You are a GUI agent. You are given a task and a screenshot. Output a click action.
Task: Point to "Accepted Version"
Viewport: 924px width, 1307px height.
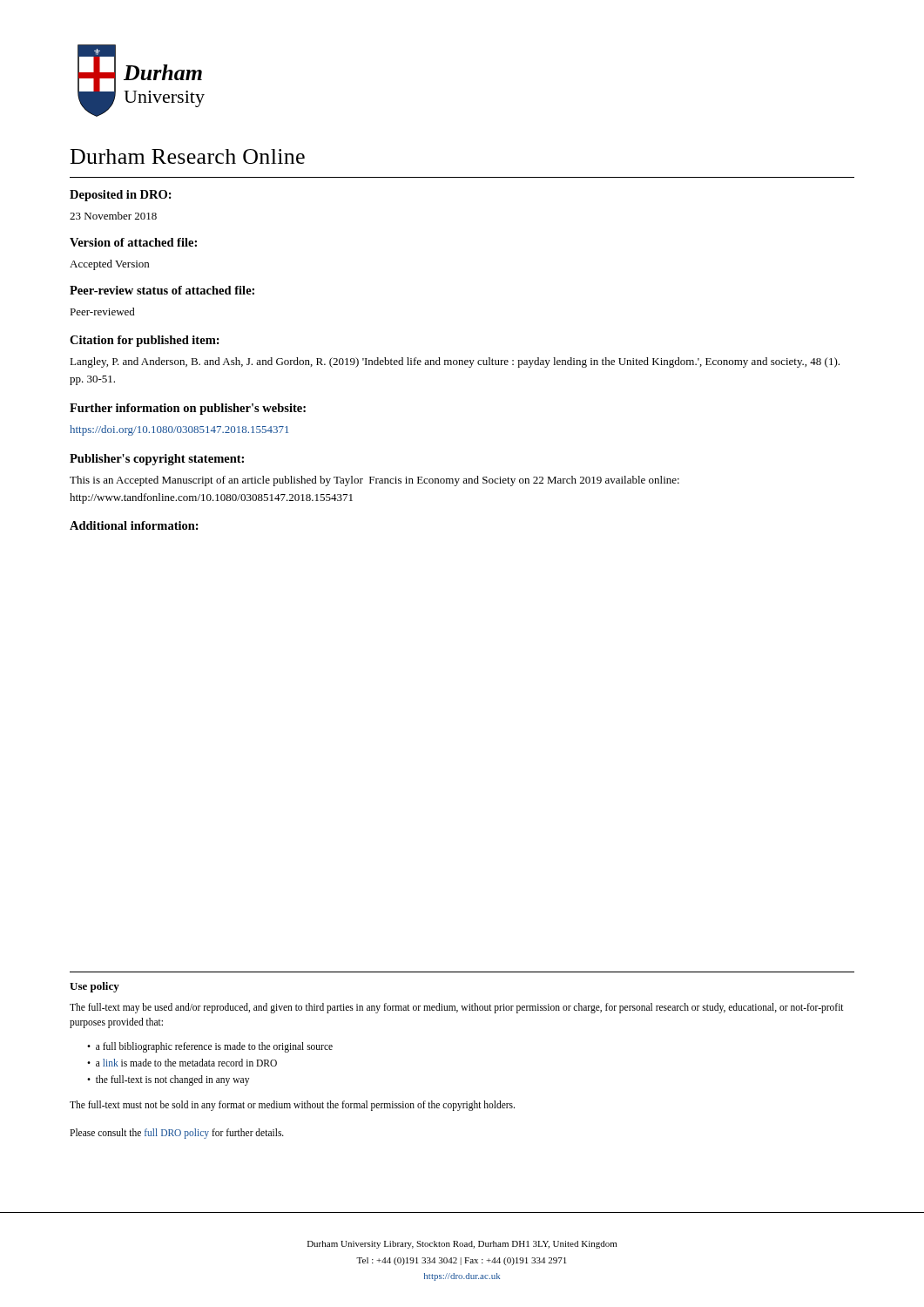tap(109, 265)
